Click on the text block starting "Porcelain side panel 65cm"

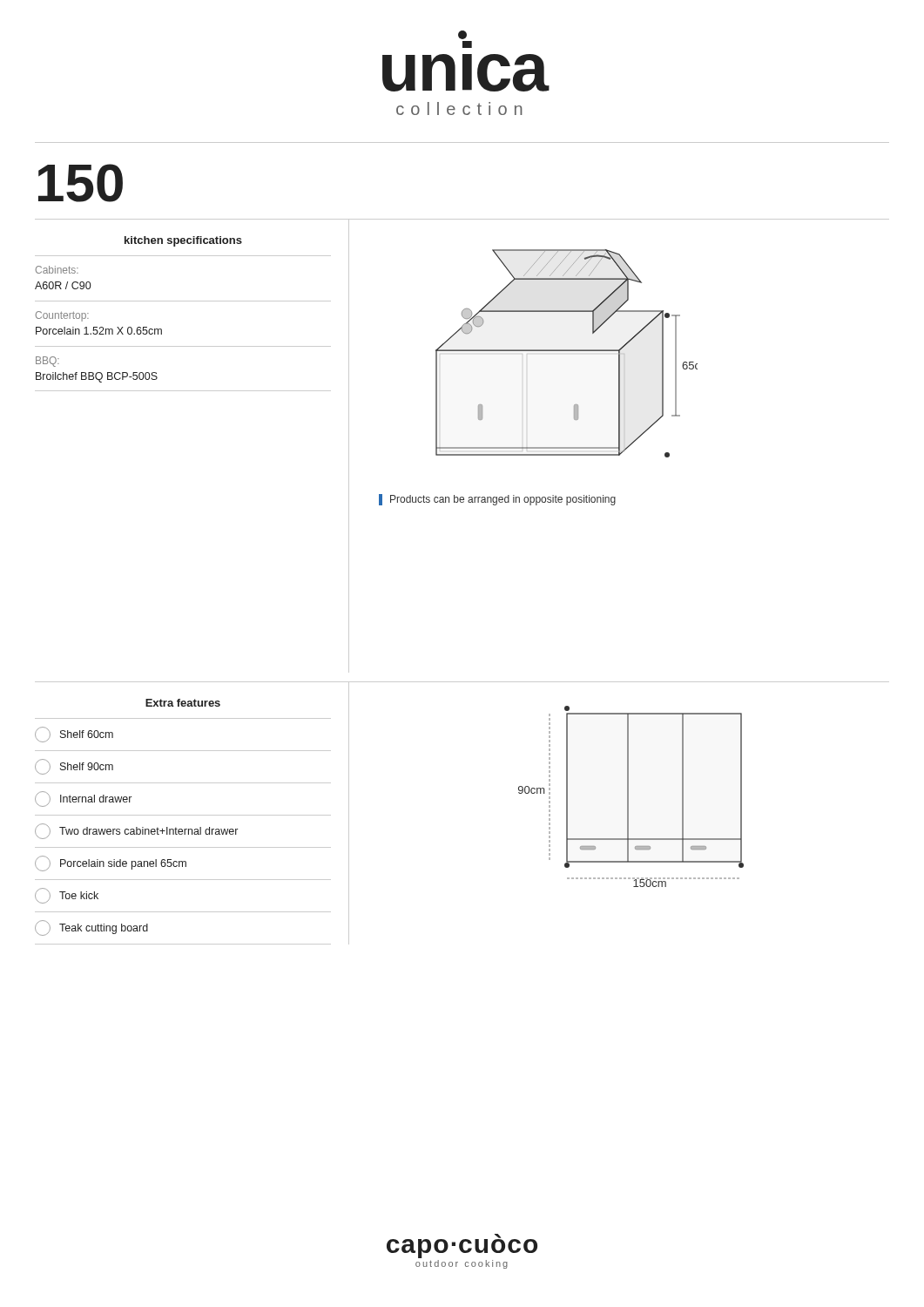111,864
